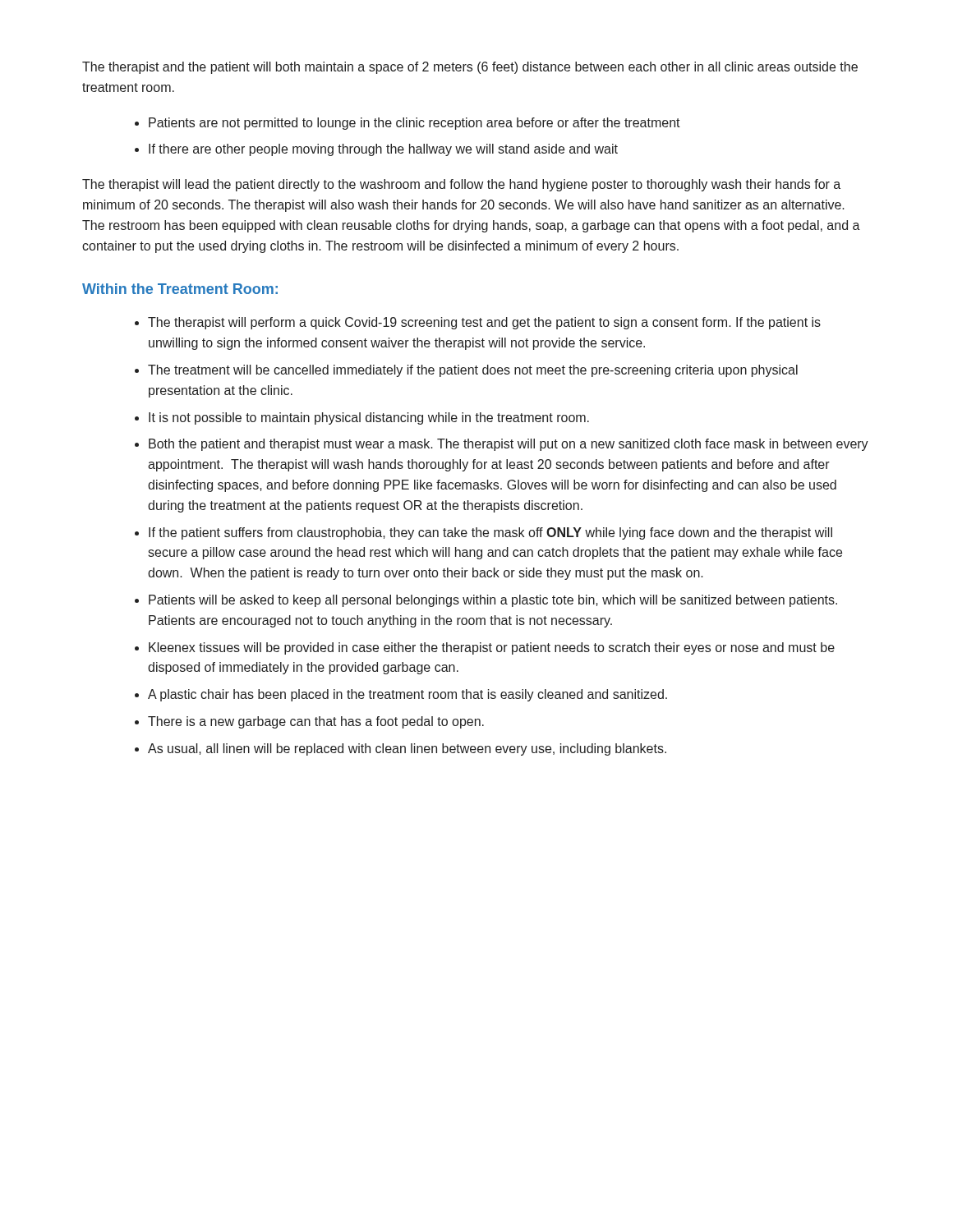Select the list item containing "A plastic chair has"

coord(408,695)
